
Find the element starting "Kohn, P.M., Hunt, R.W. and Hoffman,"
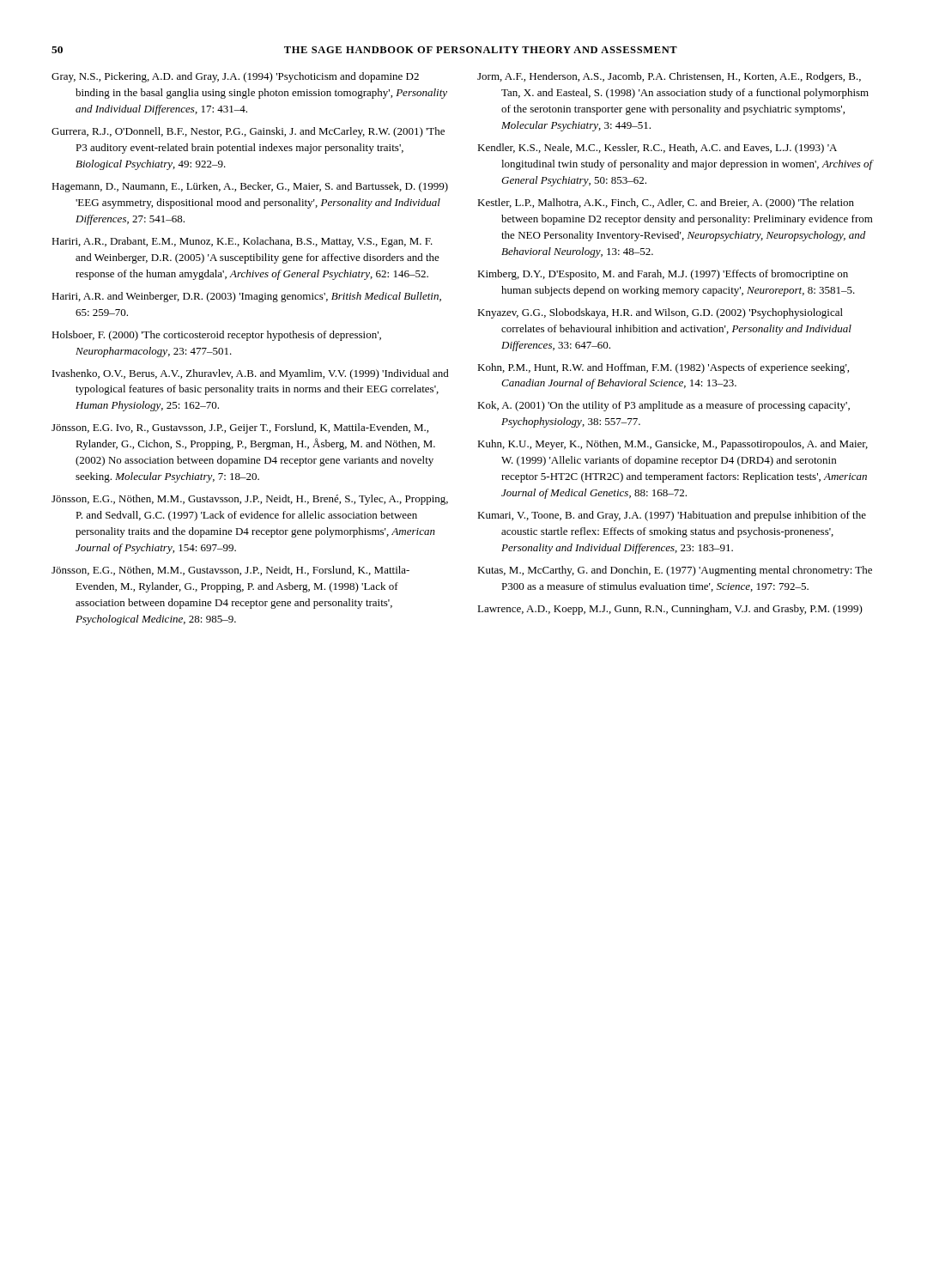664,375
